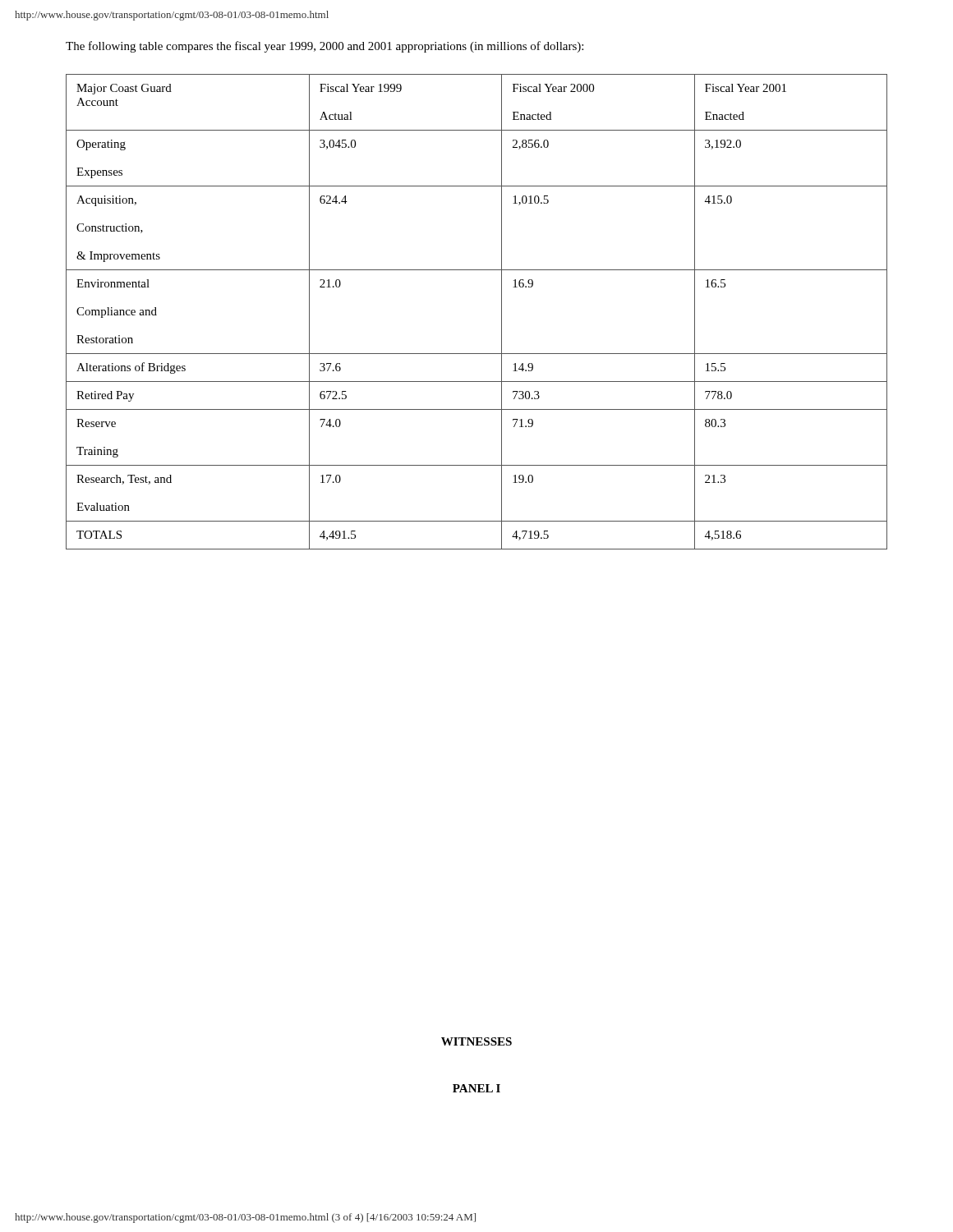Select the table that reads "Environmental Compliance and Restoration"
This screenshot has height=1232, width=953.
476,312
